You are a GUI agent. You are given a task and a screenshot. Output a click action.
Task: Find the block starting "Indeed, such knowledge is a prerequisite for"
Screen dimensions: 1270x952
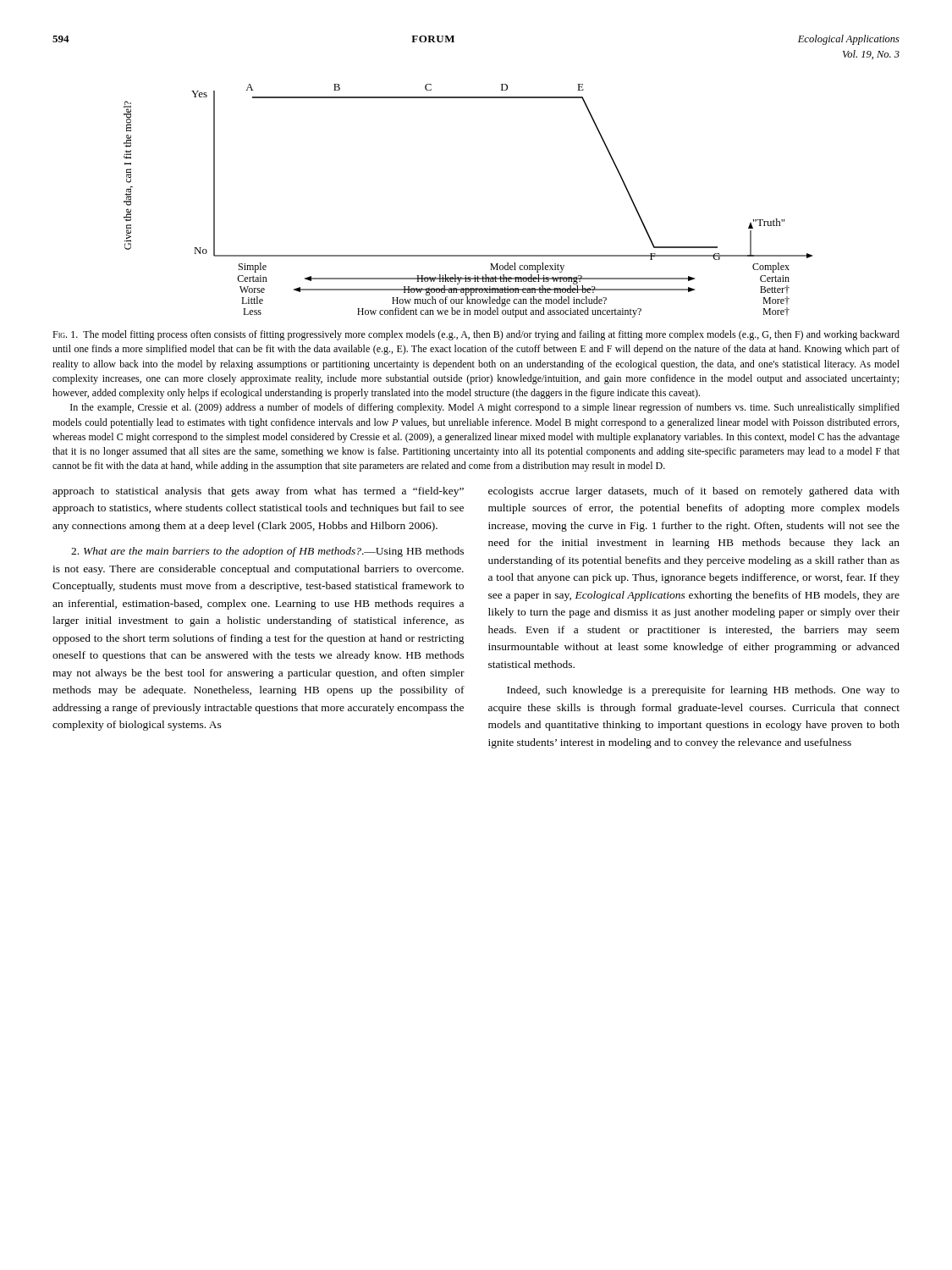click(x=694, y=717)
